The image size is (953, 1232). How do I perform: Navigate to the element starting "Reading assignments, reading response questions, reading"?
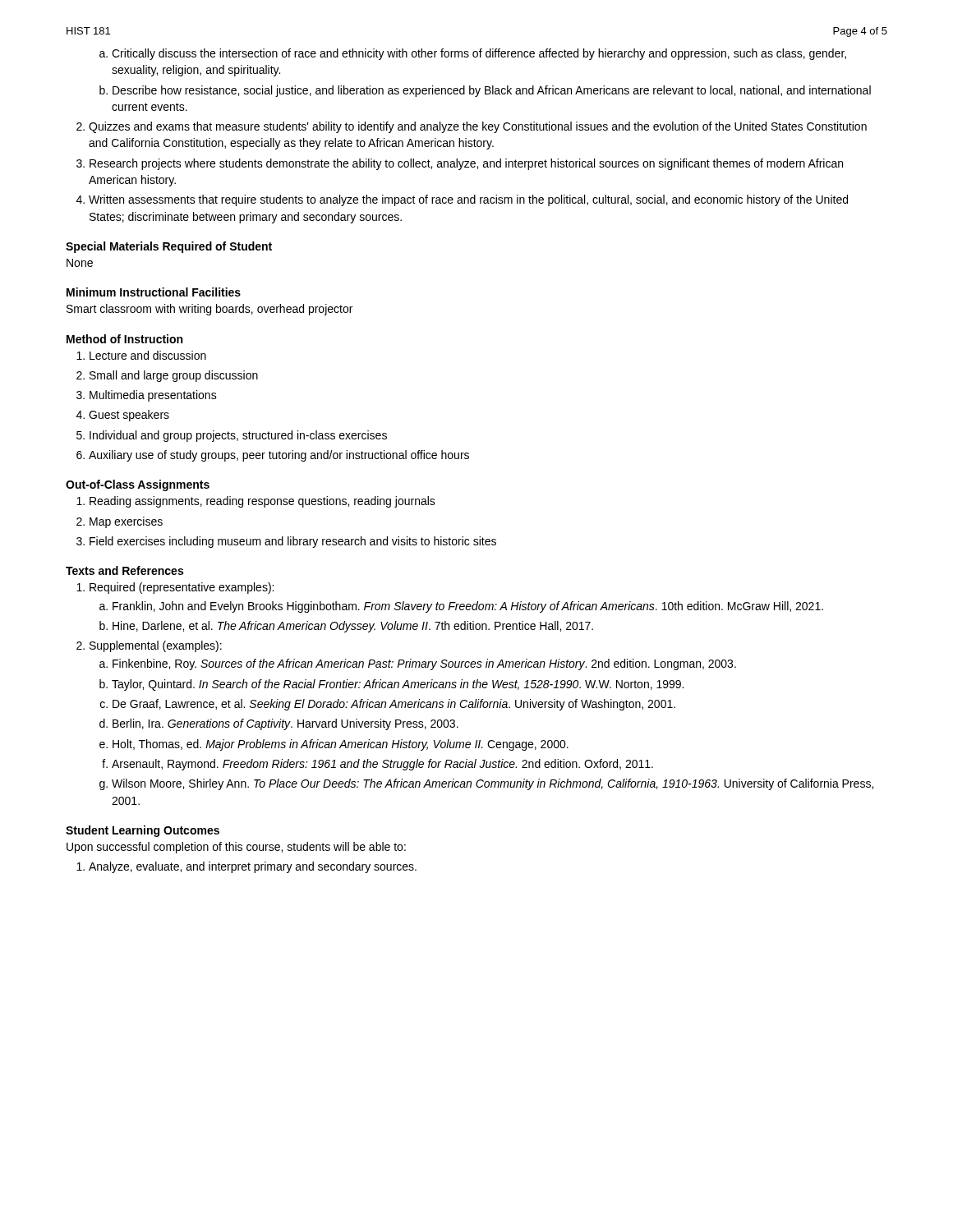point(256,502)
